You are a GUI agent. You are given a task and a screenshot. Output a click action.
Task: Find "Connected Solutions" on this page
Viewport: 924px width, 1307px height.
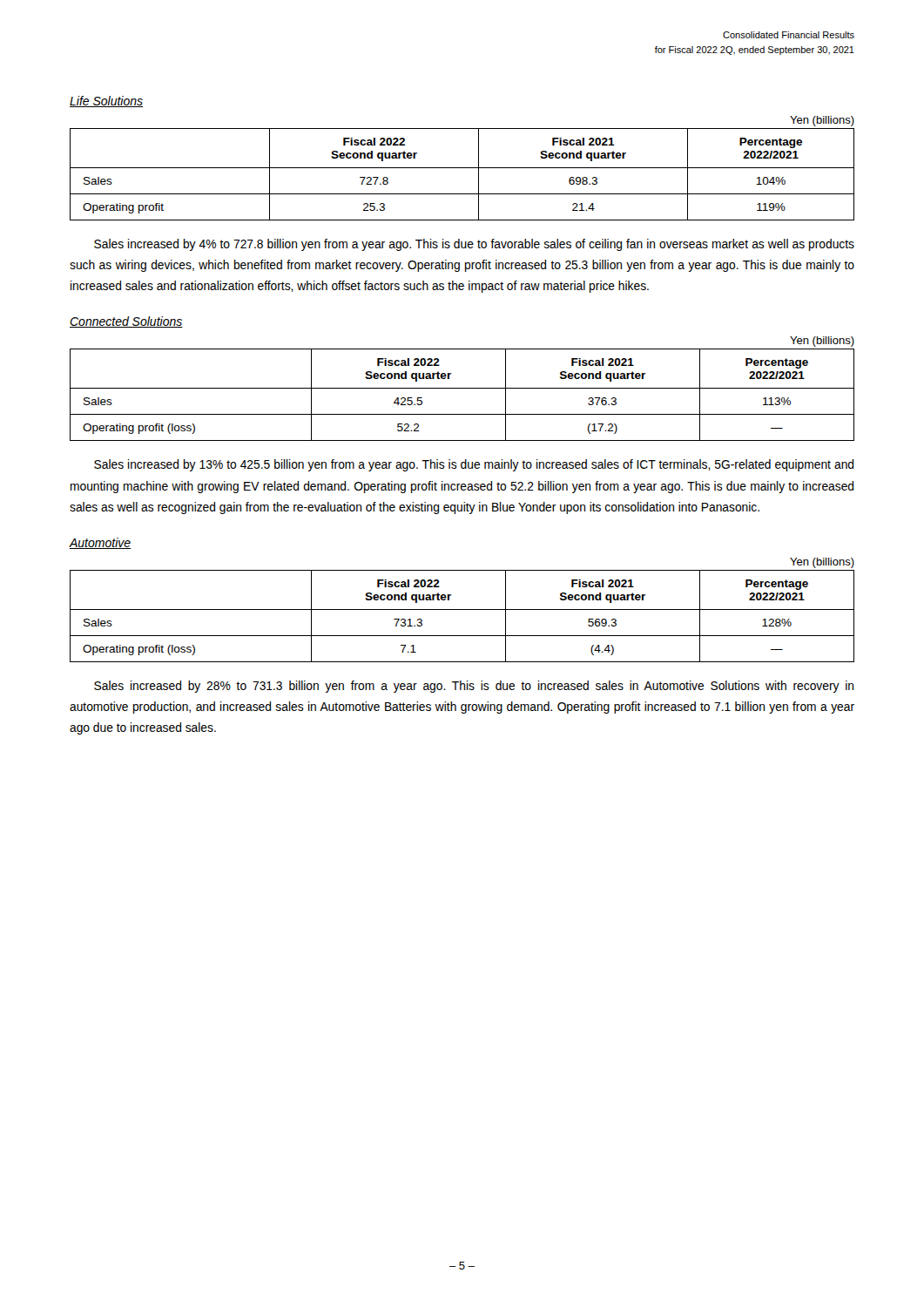(x=126, y=322)
